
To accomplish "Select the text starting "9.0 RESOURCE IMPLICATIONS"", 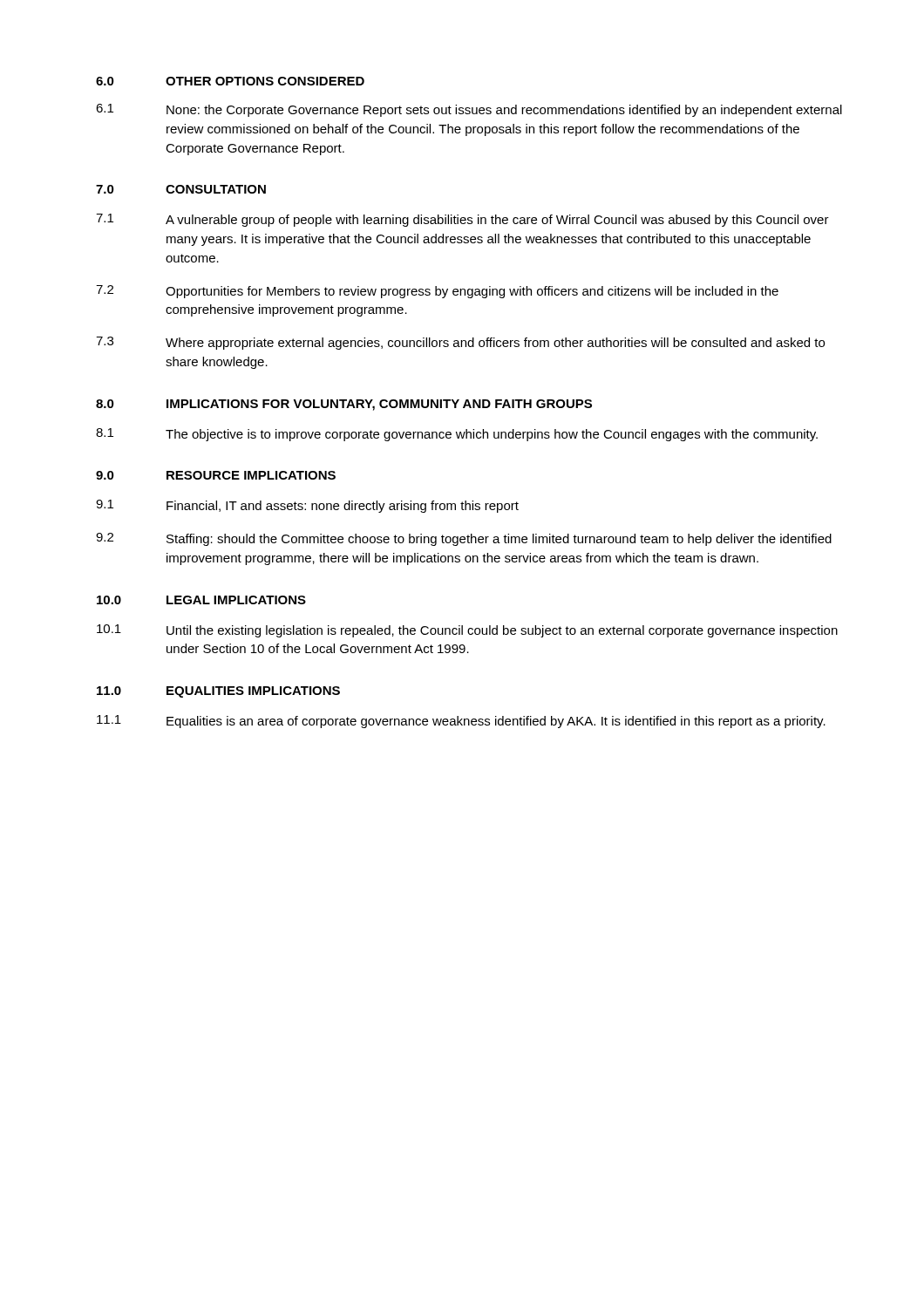I will click(x=216, y=475).
